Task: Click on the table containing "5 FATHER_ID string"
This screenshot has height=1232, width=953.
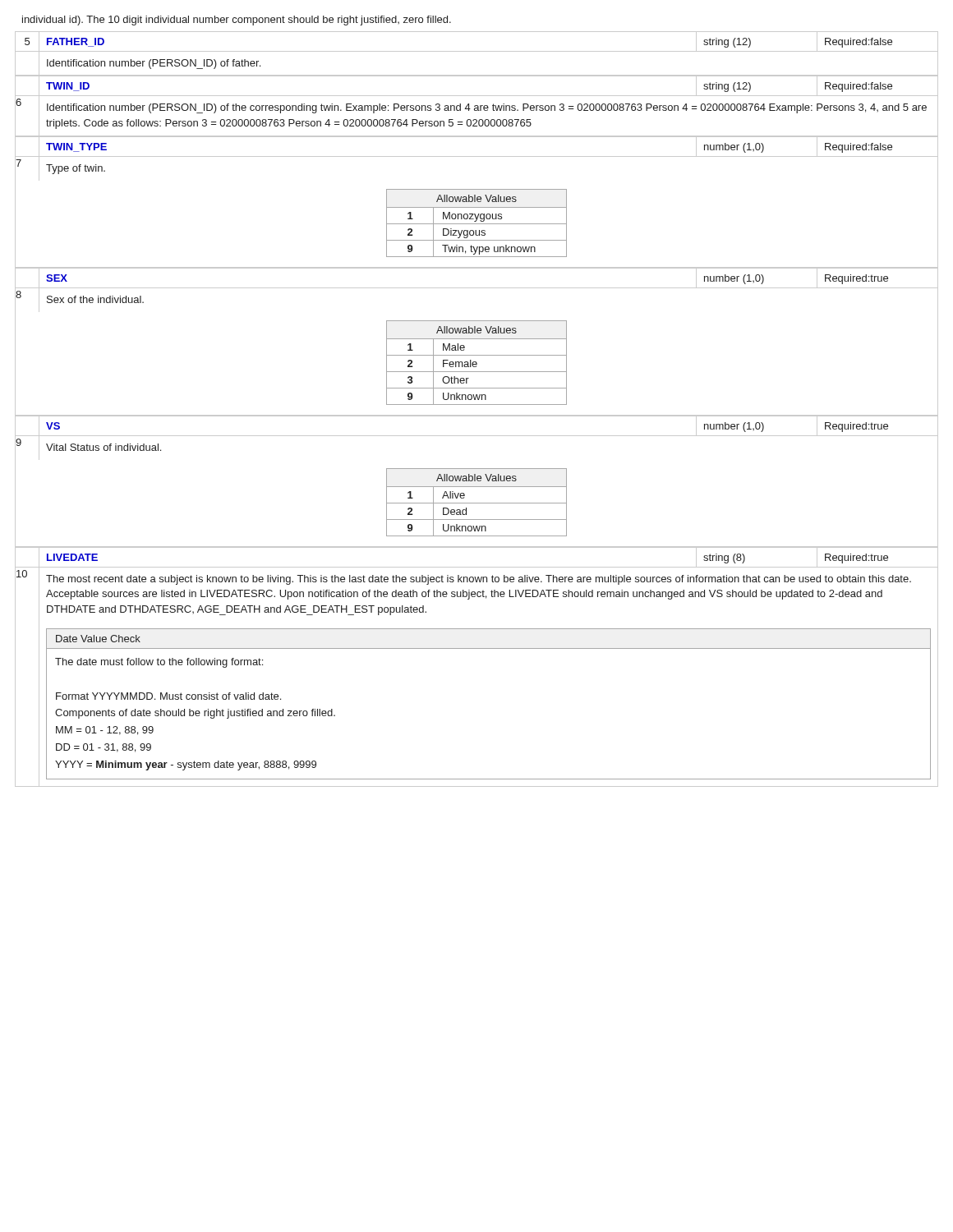Action: [x=476, y=53]
